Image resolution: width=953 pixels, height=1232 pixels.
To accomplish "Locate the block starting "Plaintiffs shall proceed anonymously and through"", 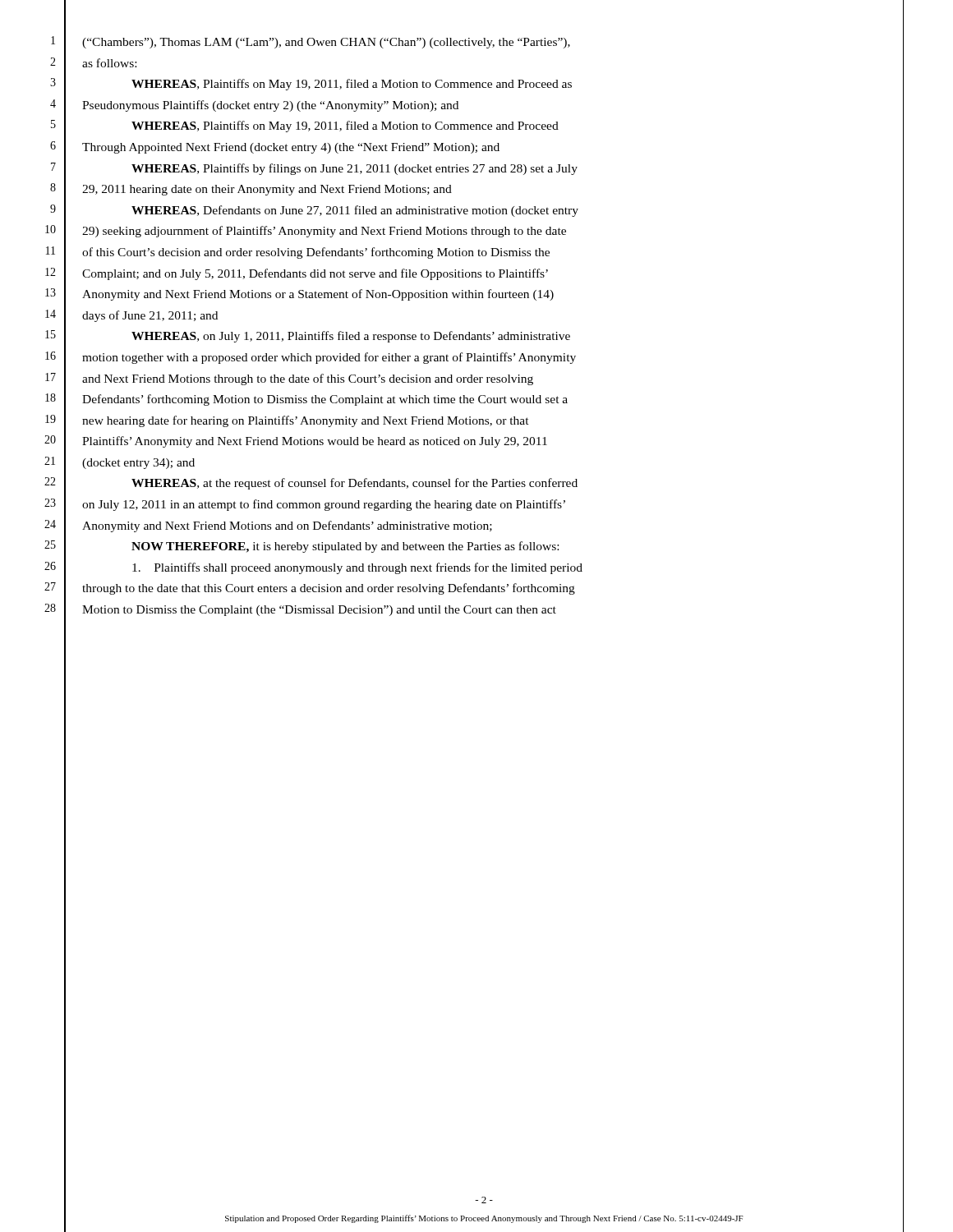I will pos(485,588).
